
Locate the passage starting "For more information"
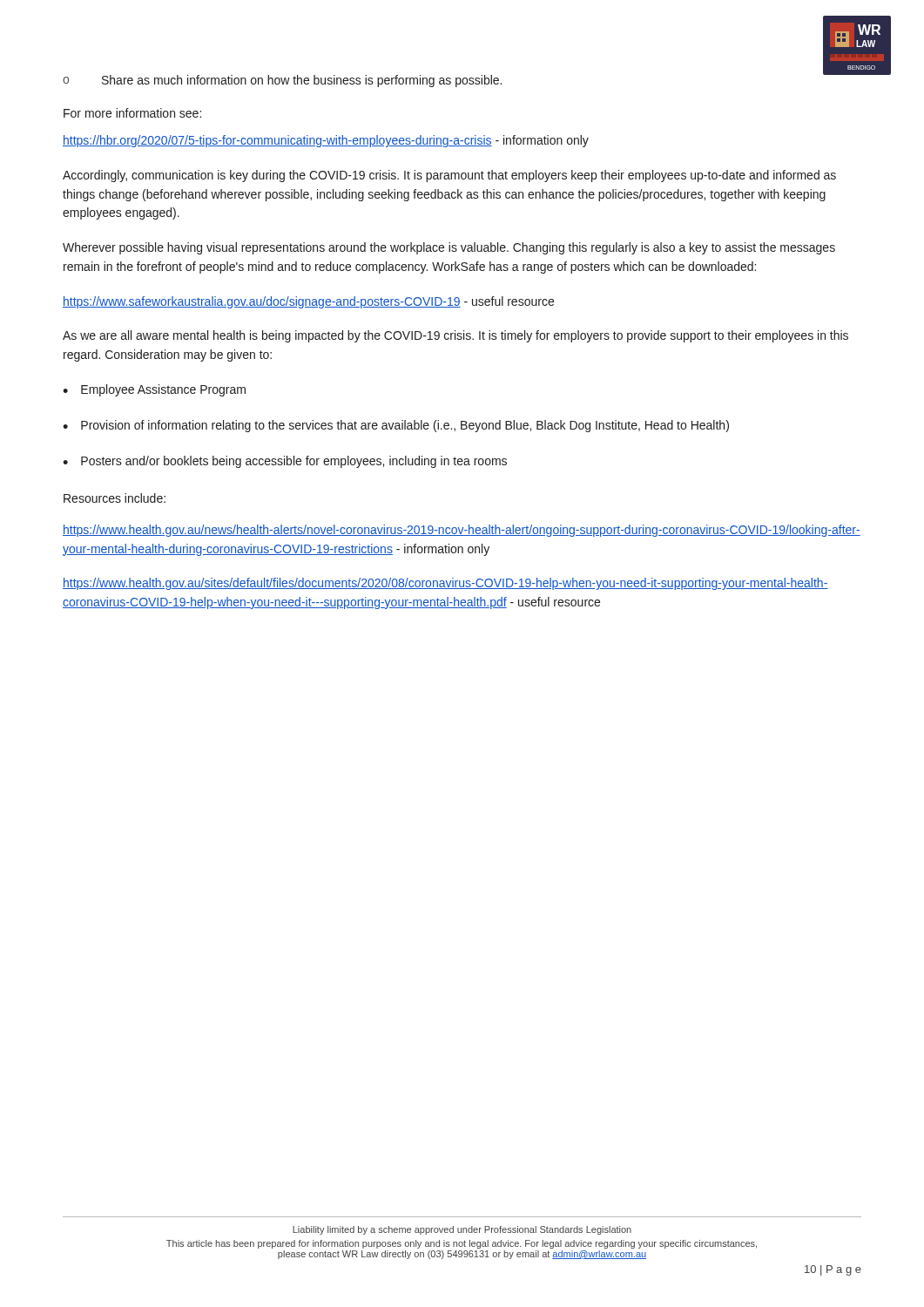(133, 113)
